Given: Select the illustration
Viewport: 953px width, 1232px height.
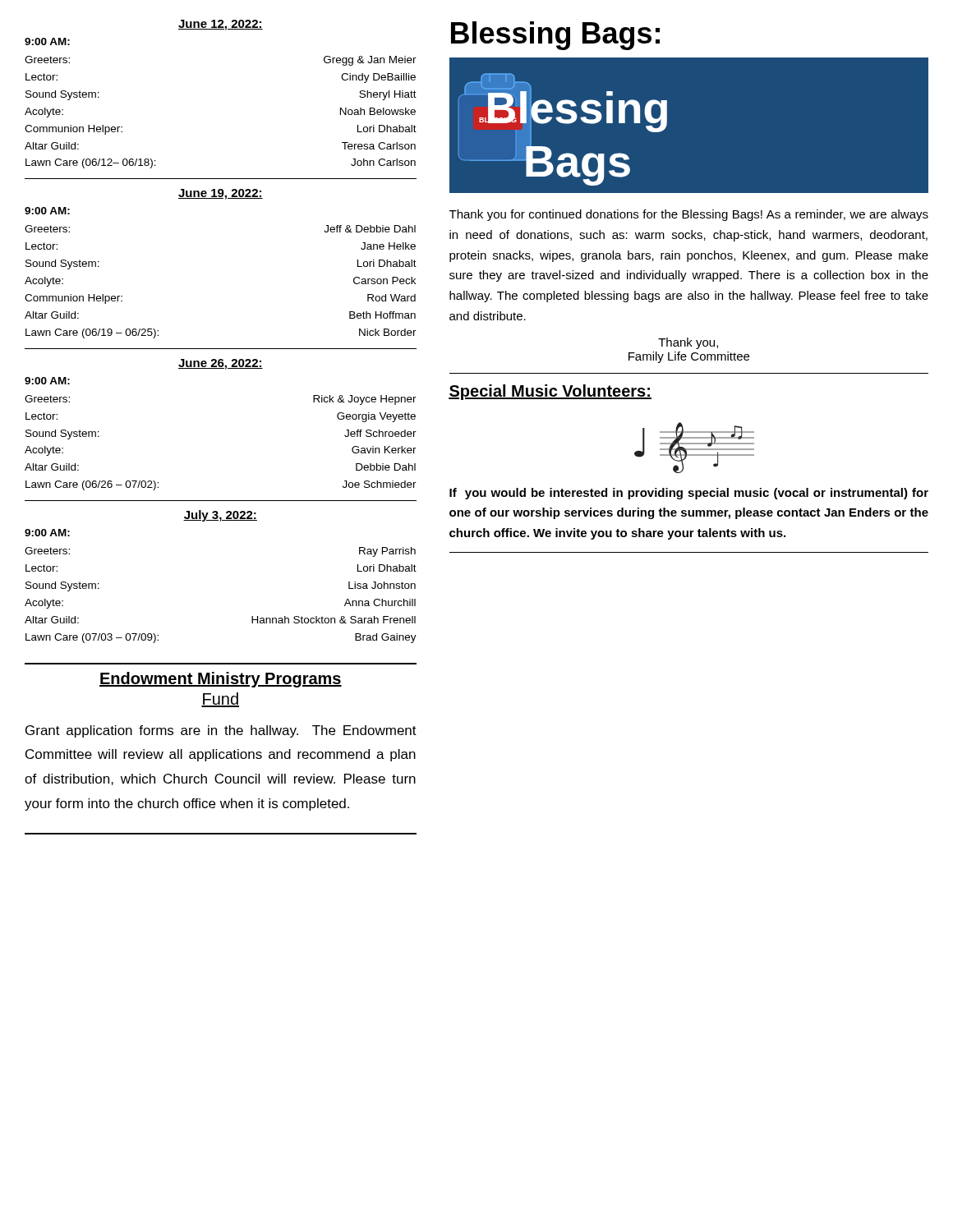Looking at the screenshot, I should (x=689, y=440).
